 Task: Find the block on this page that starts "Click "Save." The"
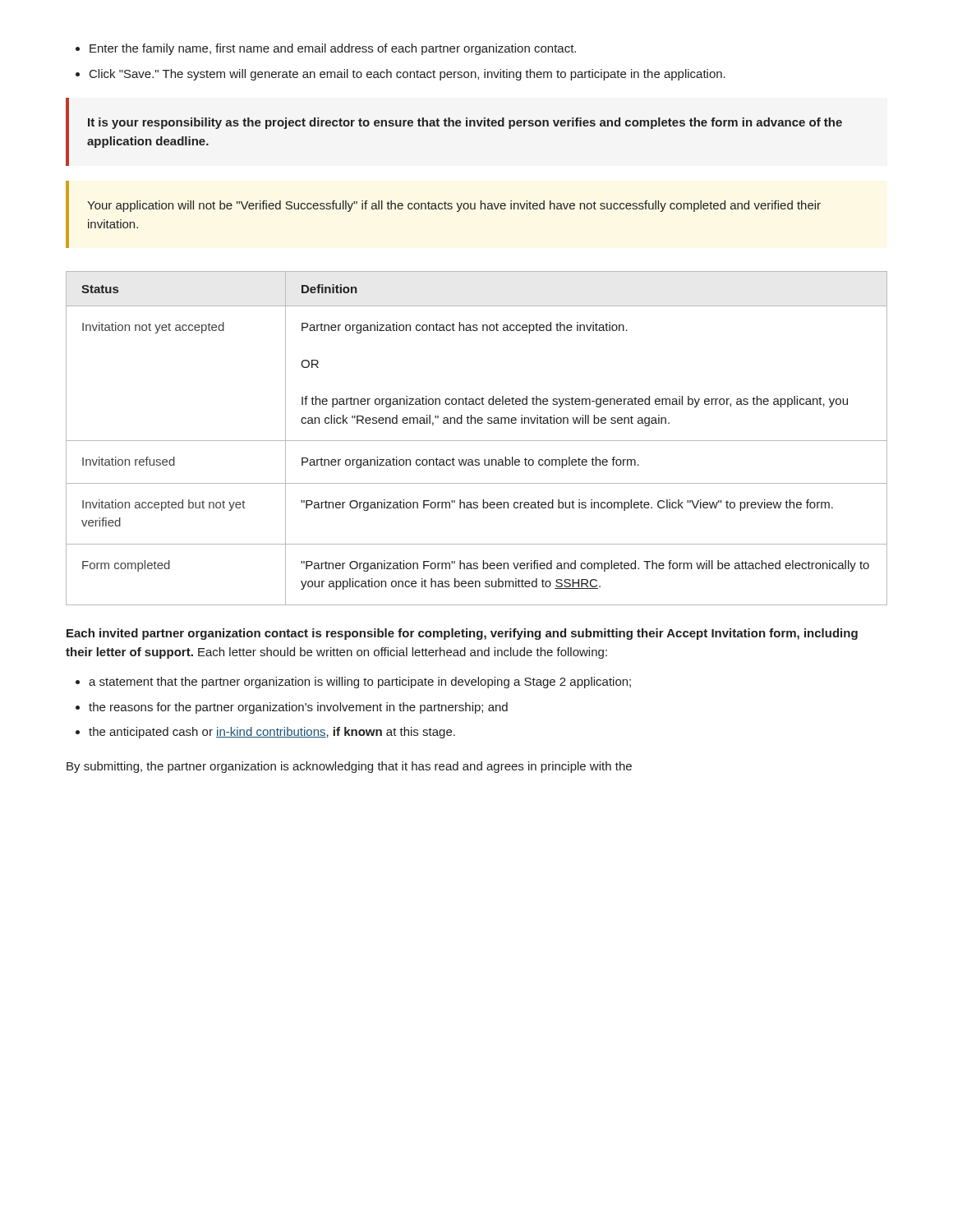point(407,73)
